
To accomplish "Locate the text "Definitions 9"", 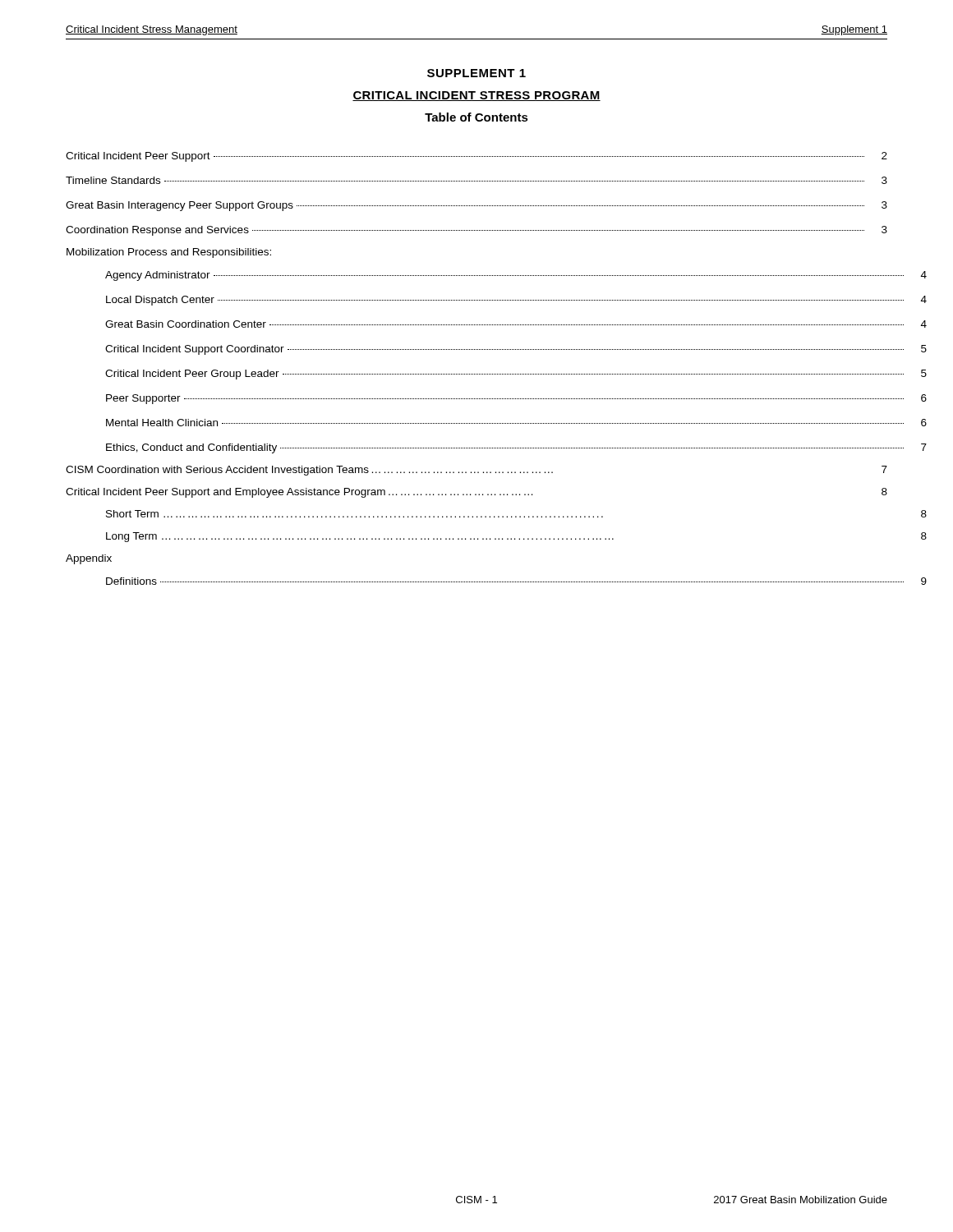I will pos(516,580).
